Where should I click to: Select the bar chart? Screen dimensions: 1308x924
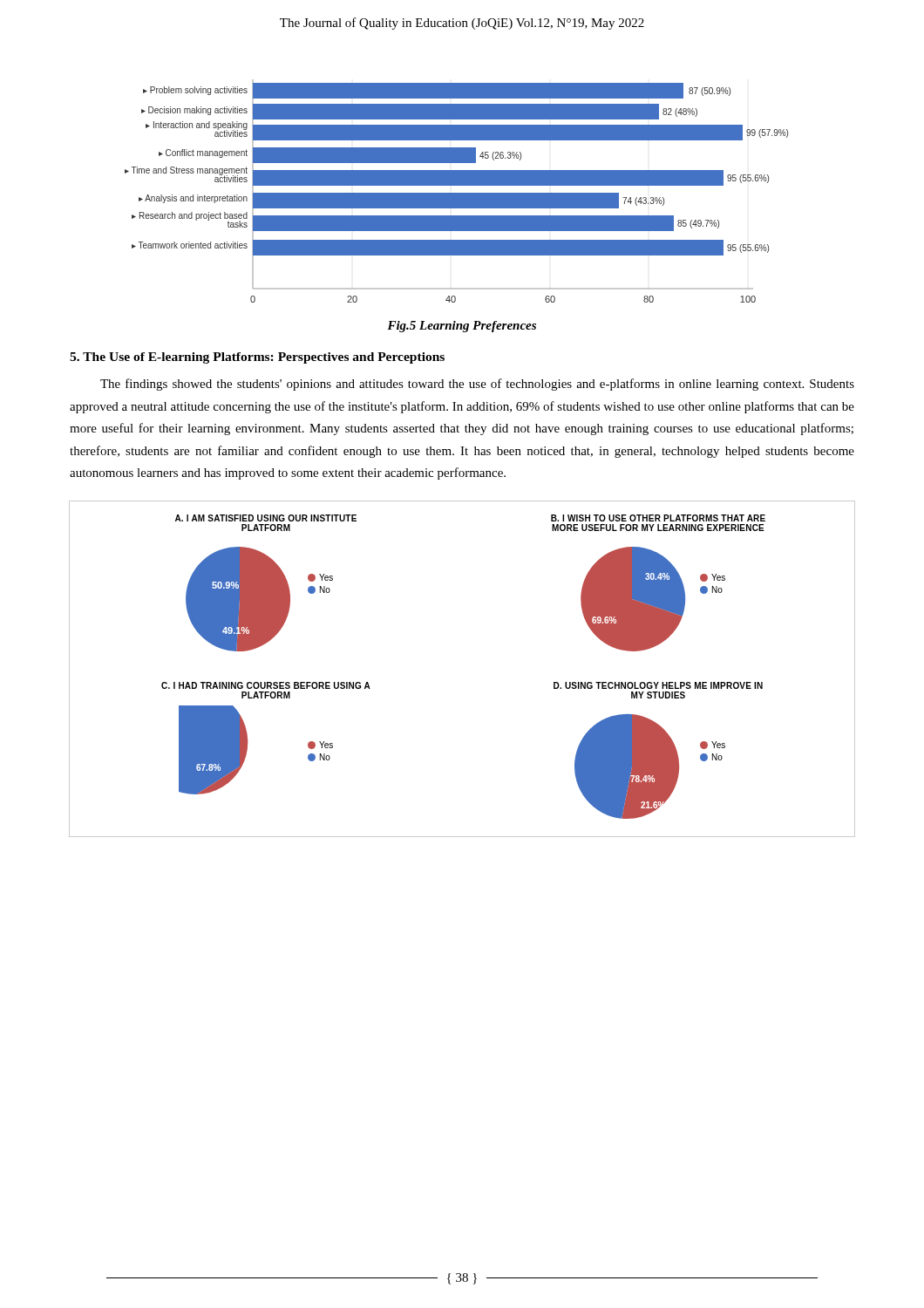(x=462, y=188)
